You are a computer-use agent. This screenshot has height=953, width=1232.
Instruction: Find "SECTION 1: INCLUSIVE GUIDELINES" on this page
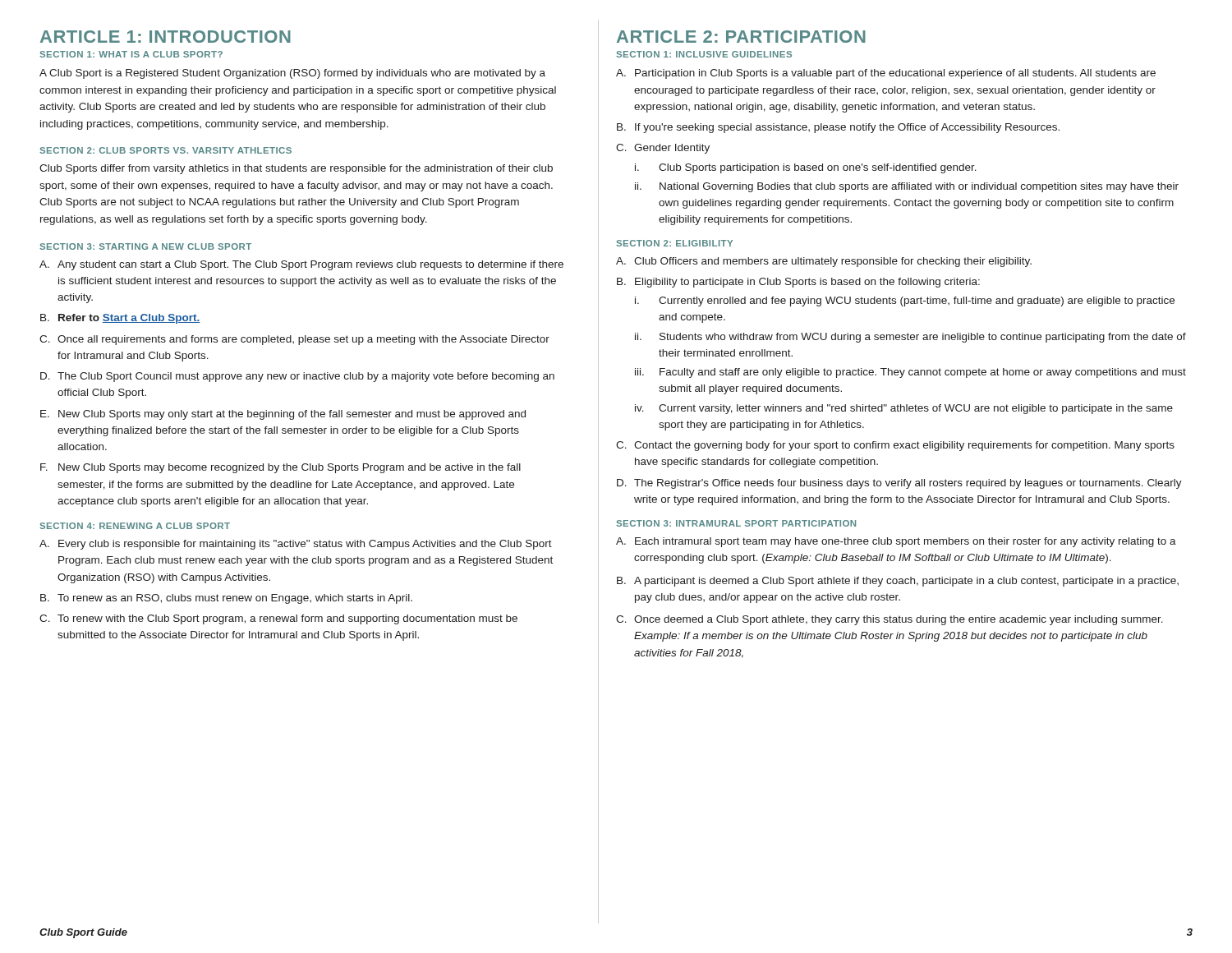[x=704, y=55]
